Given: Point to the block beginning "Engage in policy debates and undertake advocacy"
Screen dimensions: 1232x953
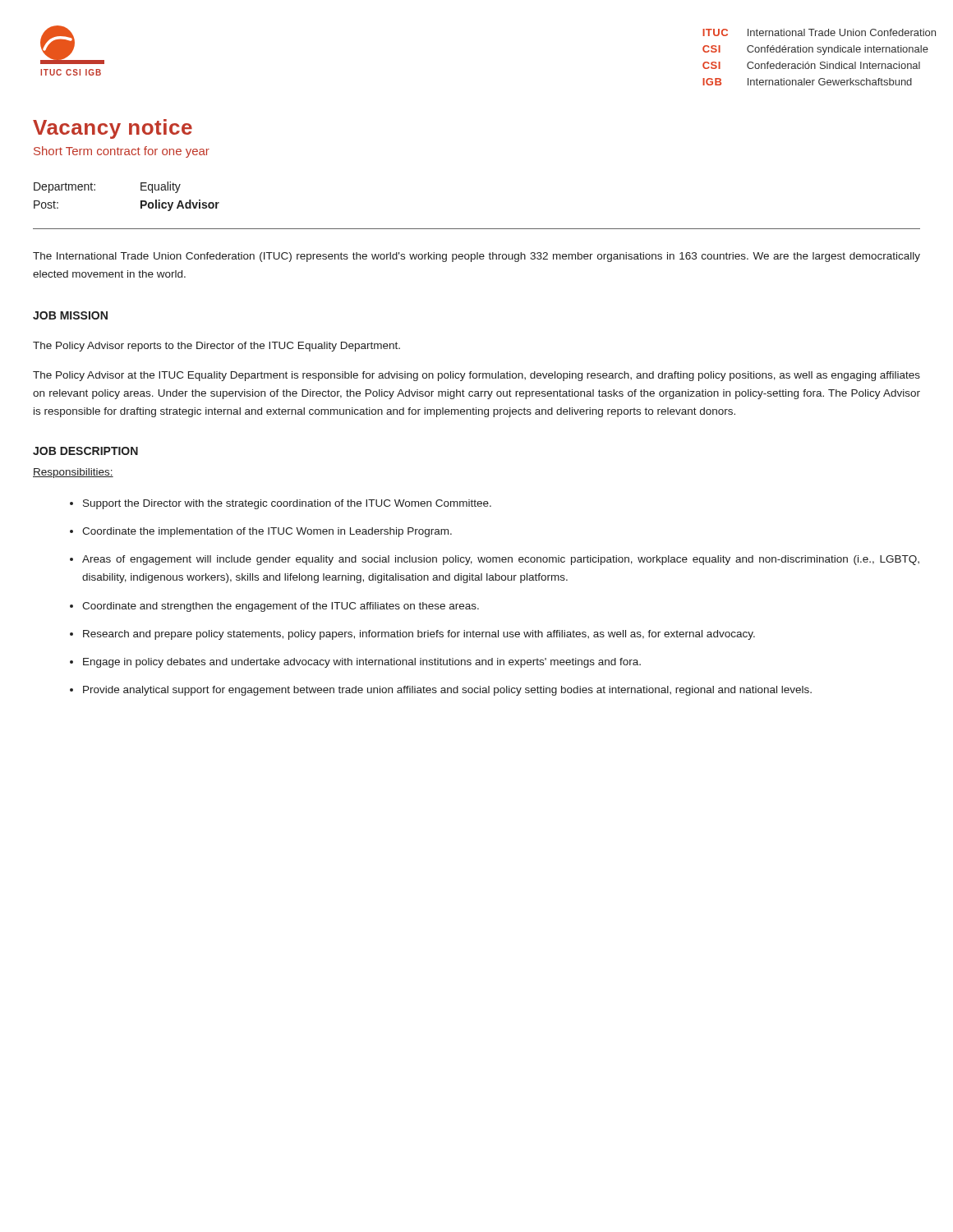Looking at the screenshot, I should coord(362,662).
